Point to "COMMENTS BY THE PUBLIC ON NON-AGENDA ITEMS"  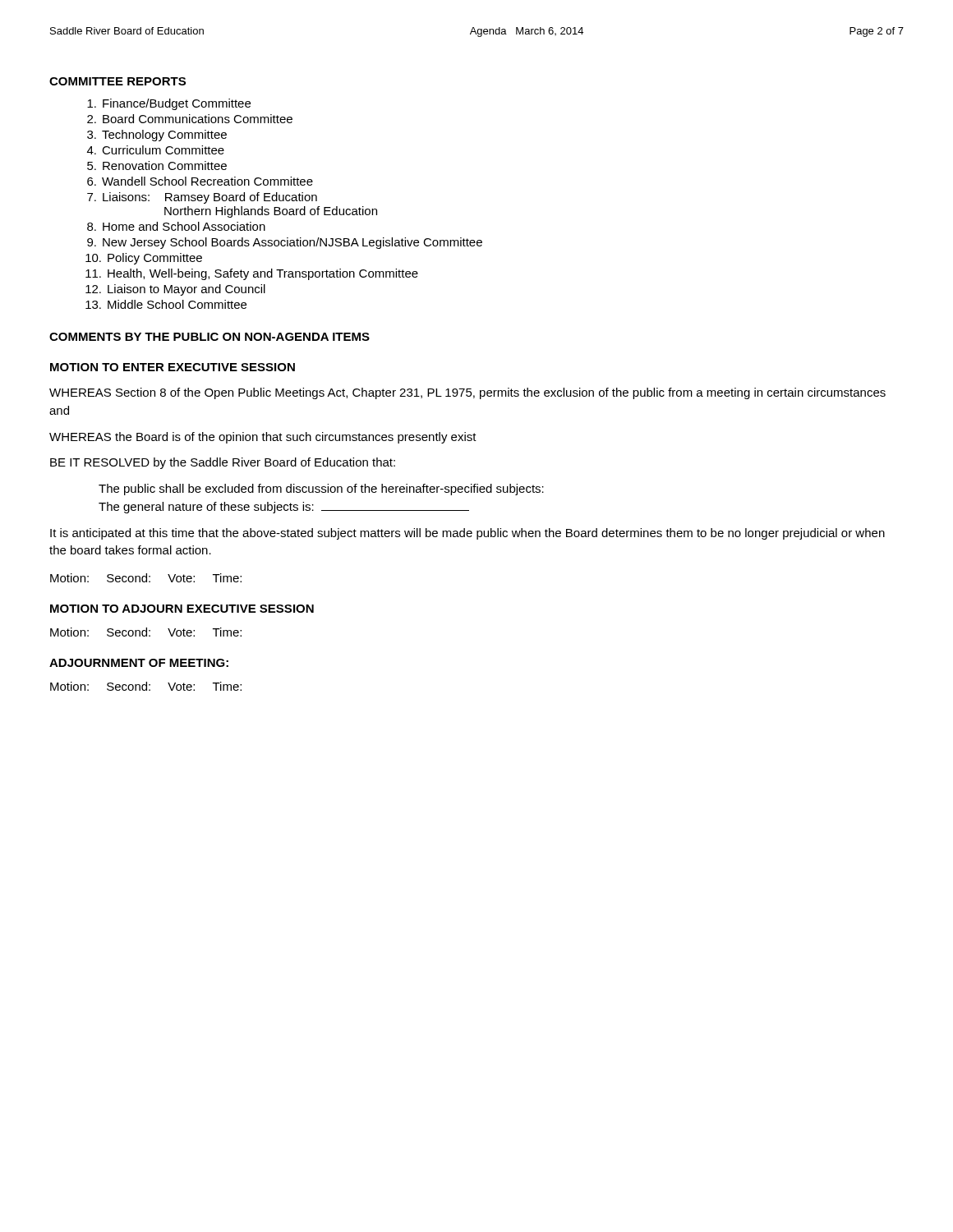209,336
